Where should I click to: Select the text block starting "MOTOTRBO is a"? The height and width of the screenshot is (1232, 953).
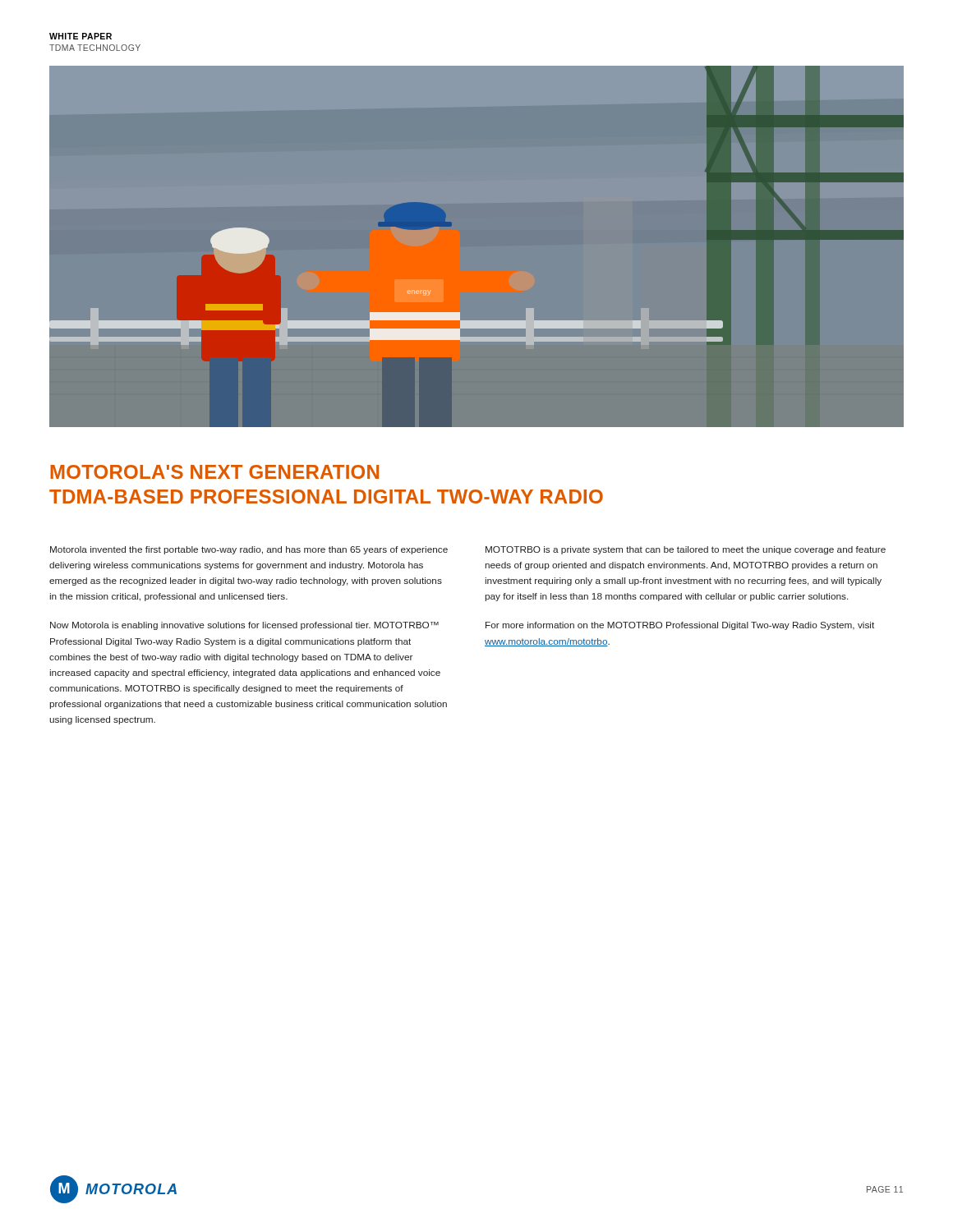click(x=686, y=596)
